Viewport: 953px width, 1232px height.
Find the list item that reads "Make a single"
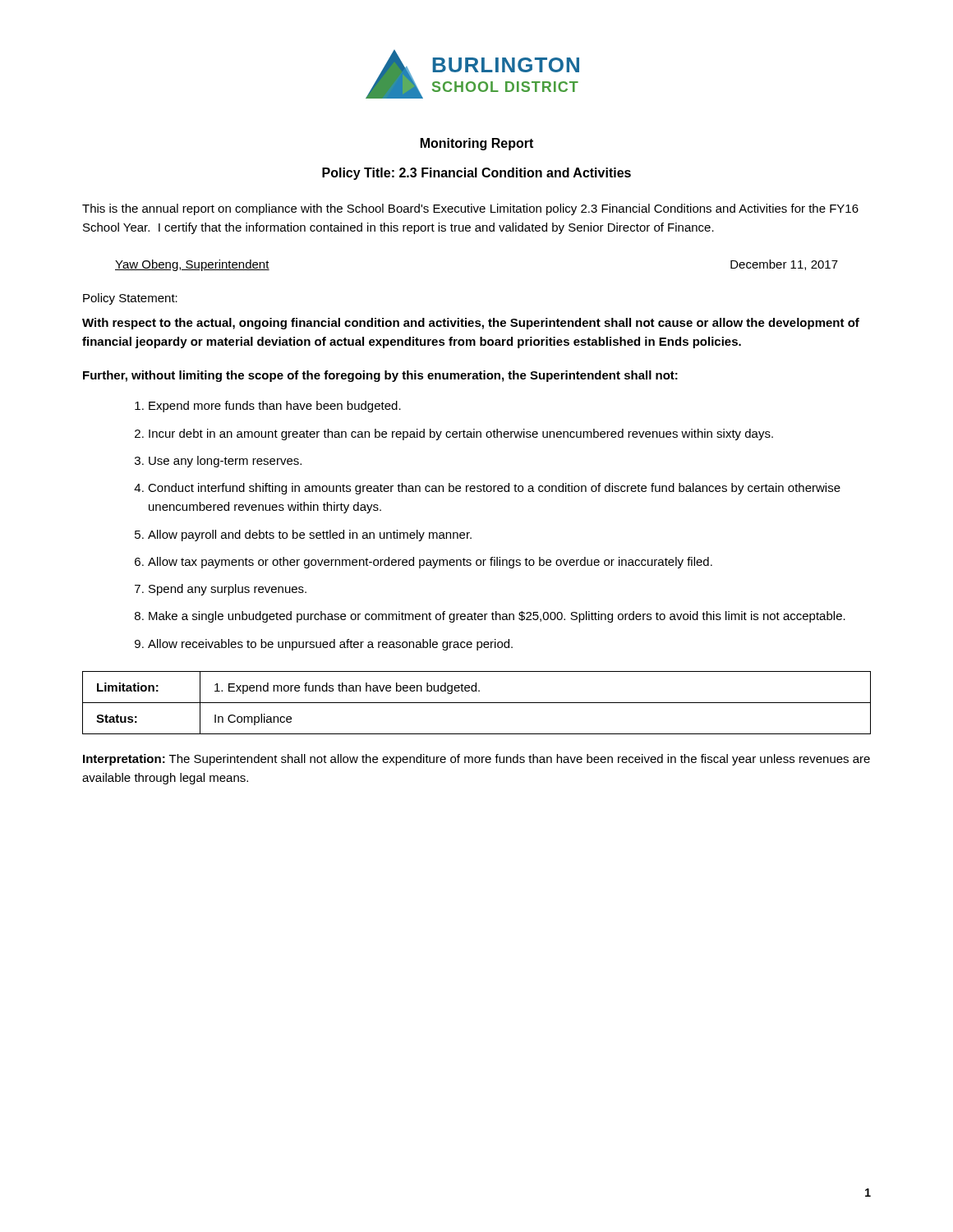501,616
